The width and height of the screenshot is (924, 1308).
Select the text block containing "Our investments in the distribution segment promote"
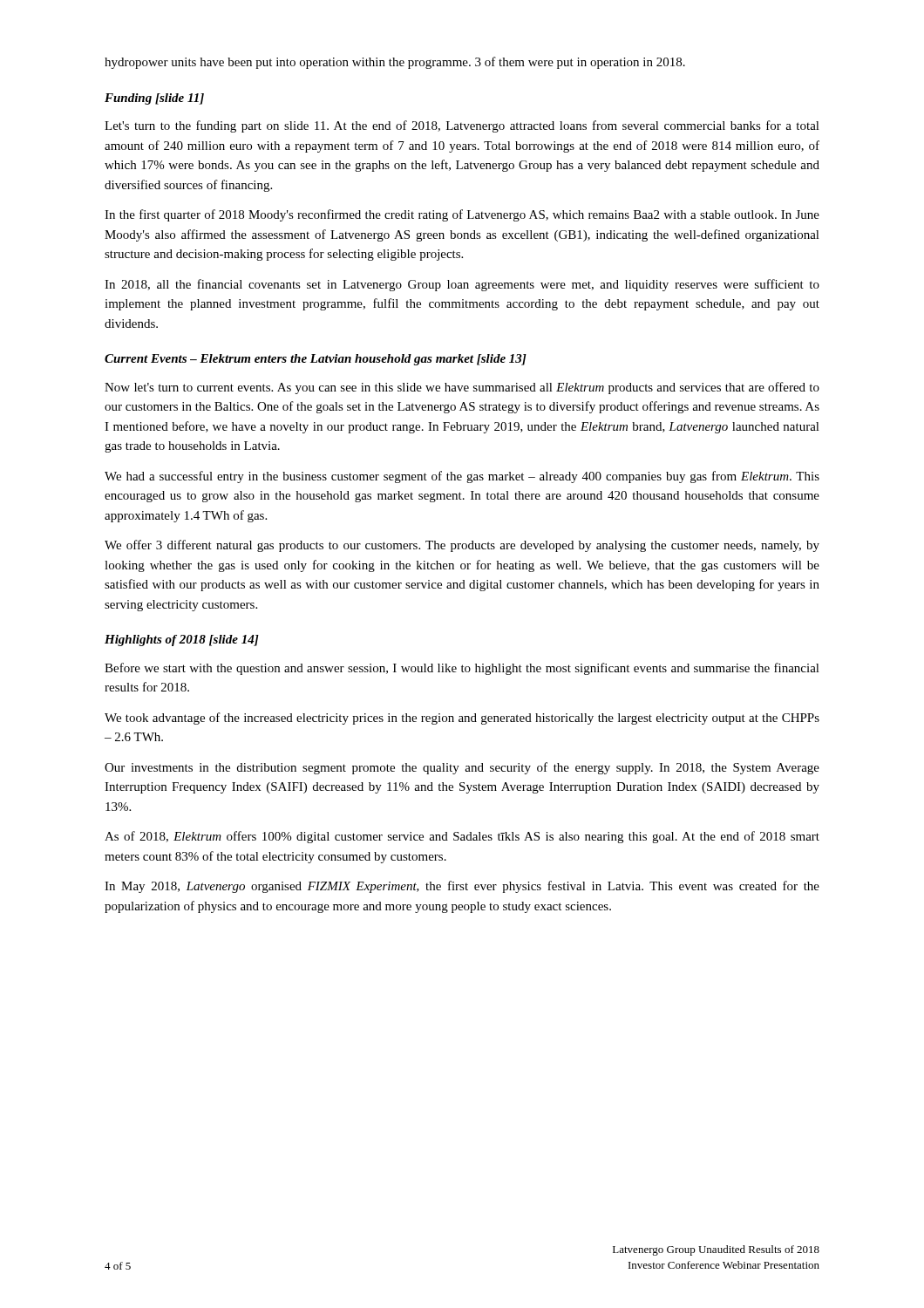[462, 787]
